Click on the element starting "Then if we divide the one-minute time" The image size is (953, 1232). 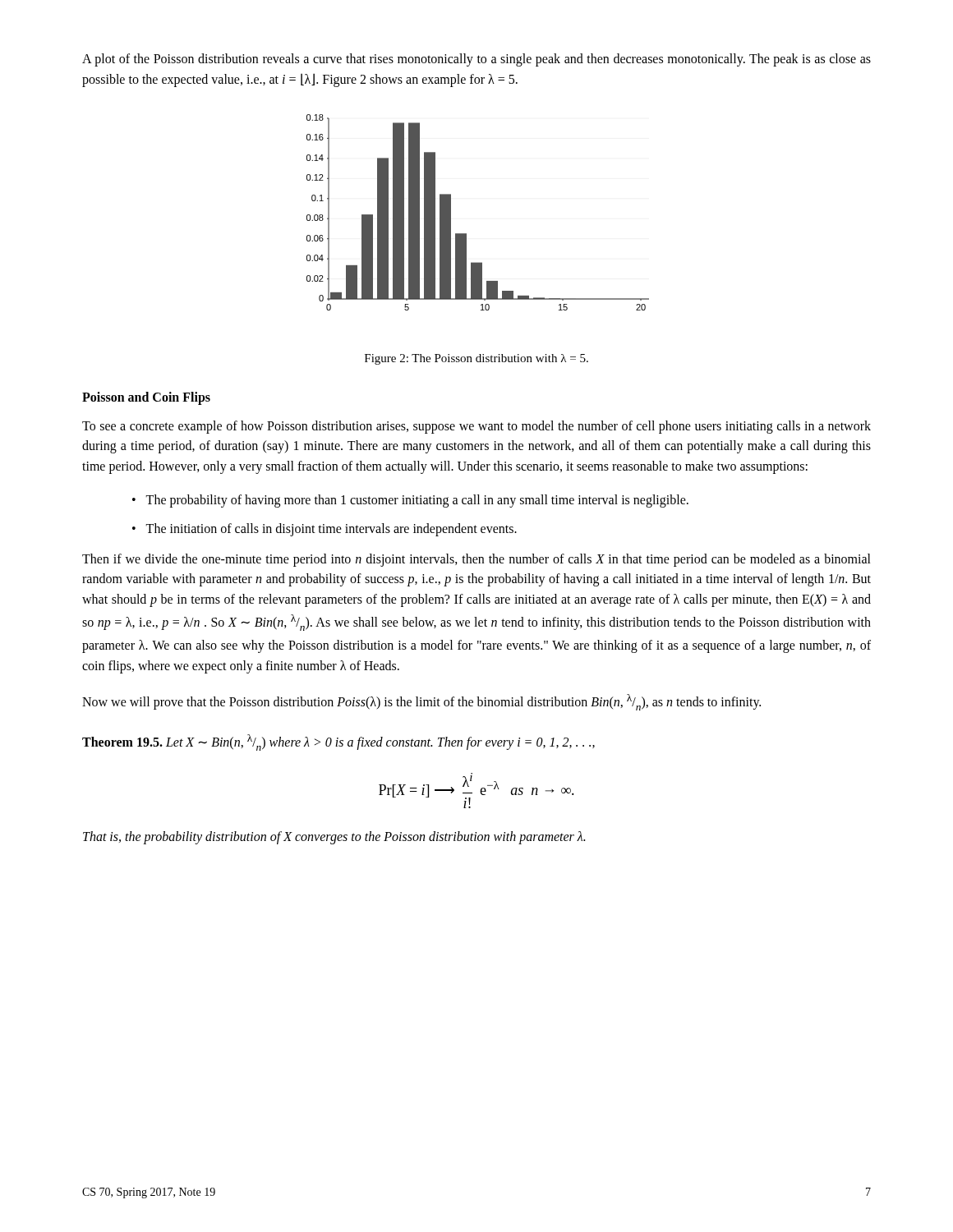(x=476, y=612)
